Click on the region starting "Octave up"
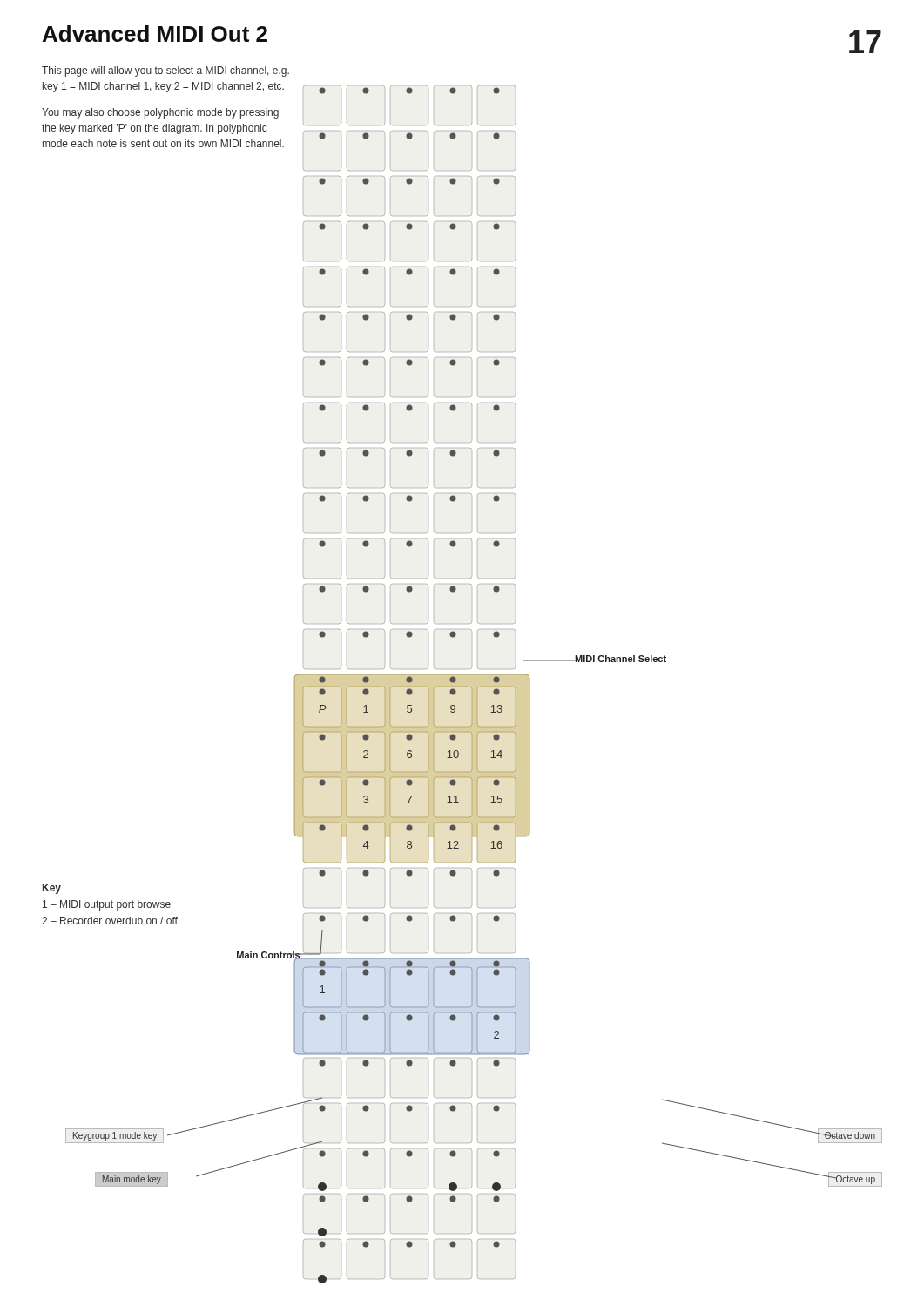This screenshot has height=1307, width=924. (855, 1179)
